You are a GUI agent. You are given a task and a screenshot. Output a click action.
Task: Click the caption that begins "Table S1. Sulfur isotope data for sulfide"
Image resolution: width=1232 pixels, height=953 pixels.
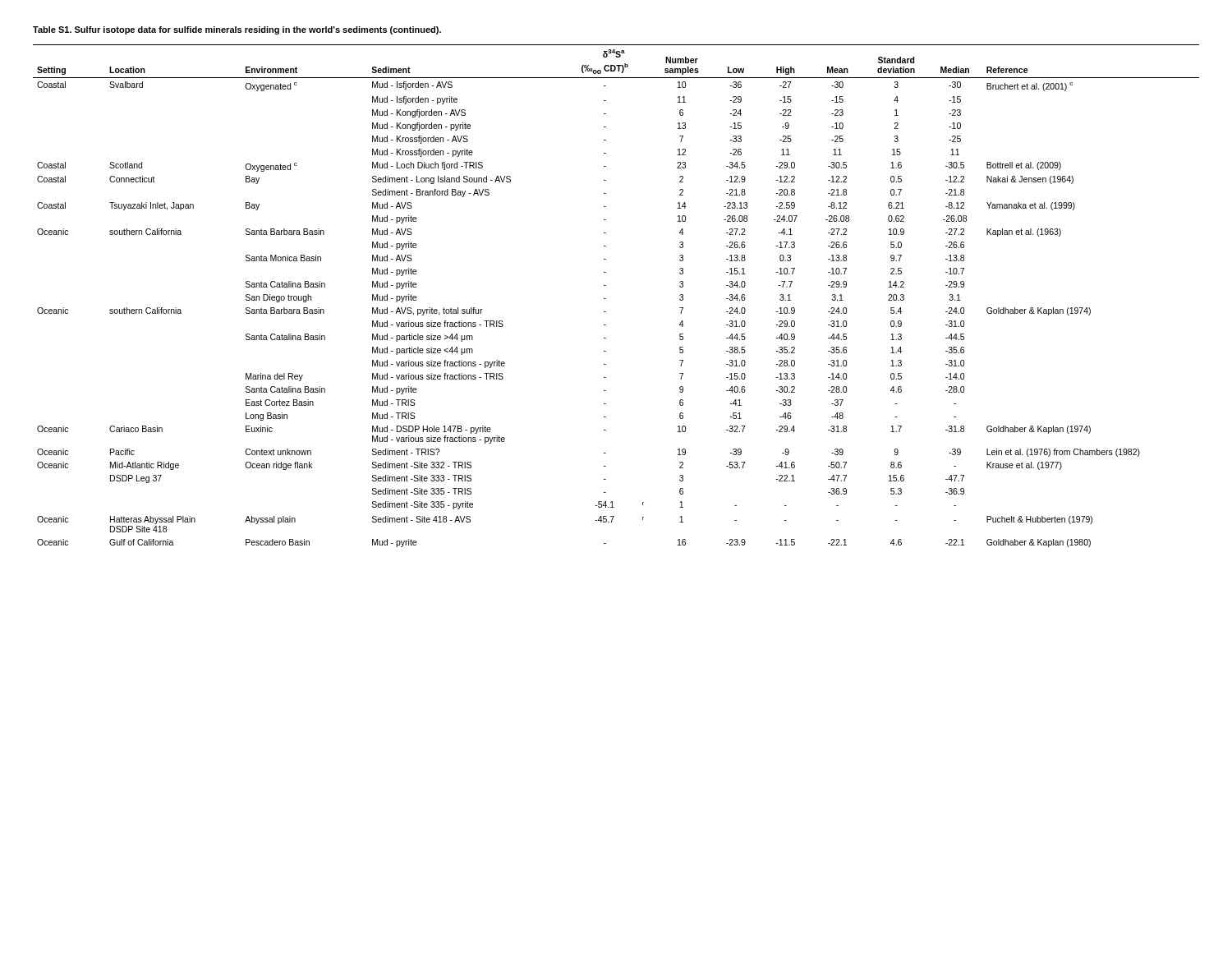point(237,30)
